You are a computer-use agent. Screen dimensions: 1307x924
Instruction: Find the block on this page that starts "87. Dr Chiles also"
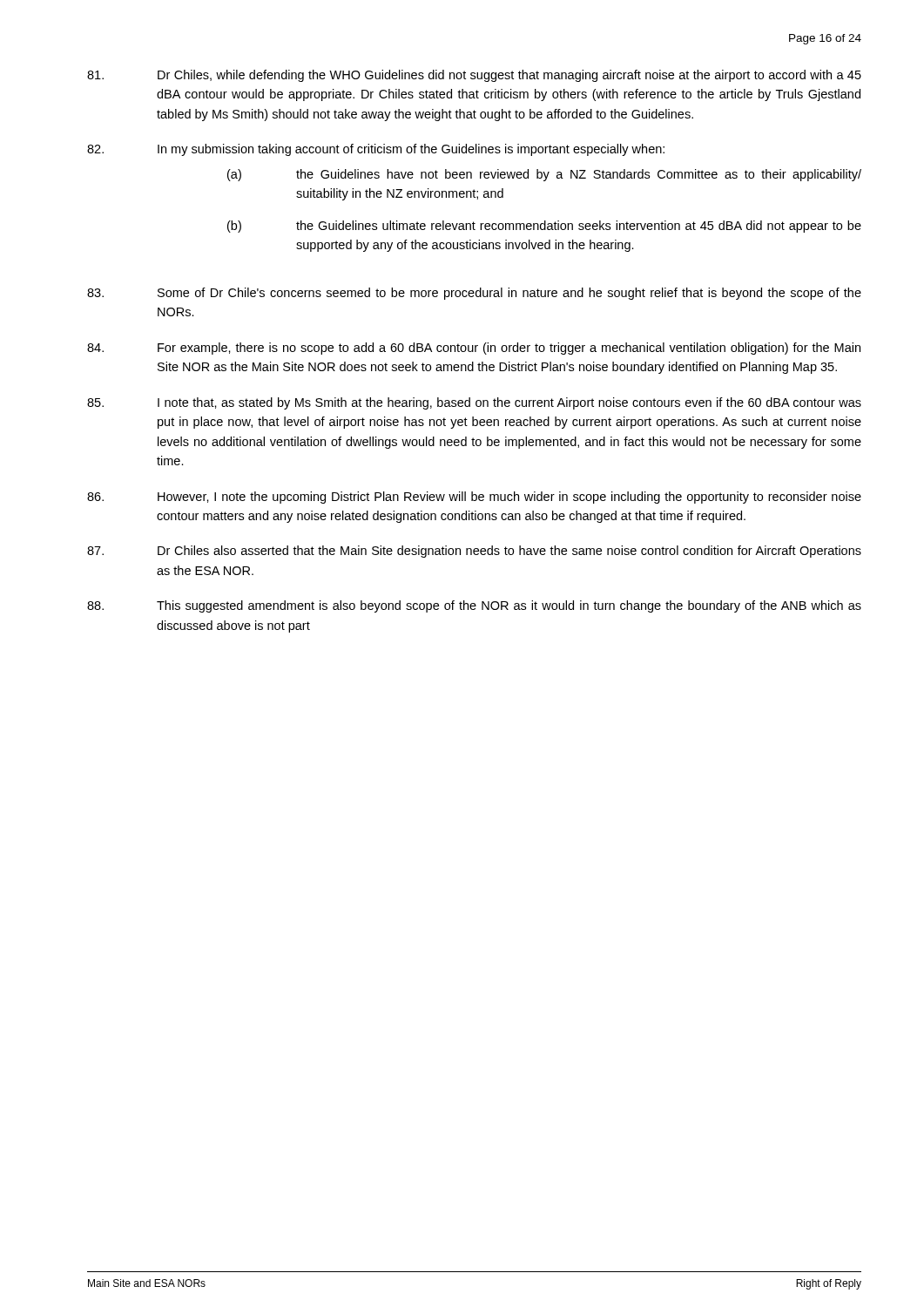coord(474,561)
